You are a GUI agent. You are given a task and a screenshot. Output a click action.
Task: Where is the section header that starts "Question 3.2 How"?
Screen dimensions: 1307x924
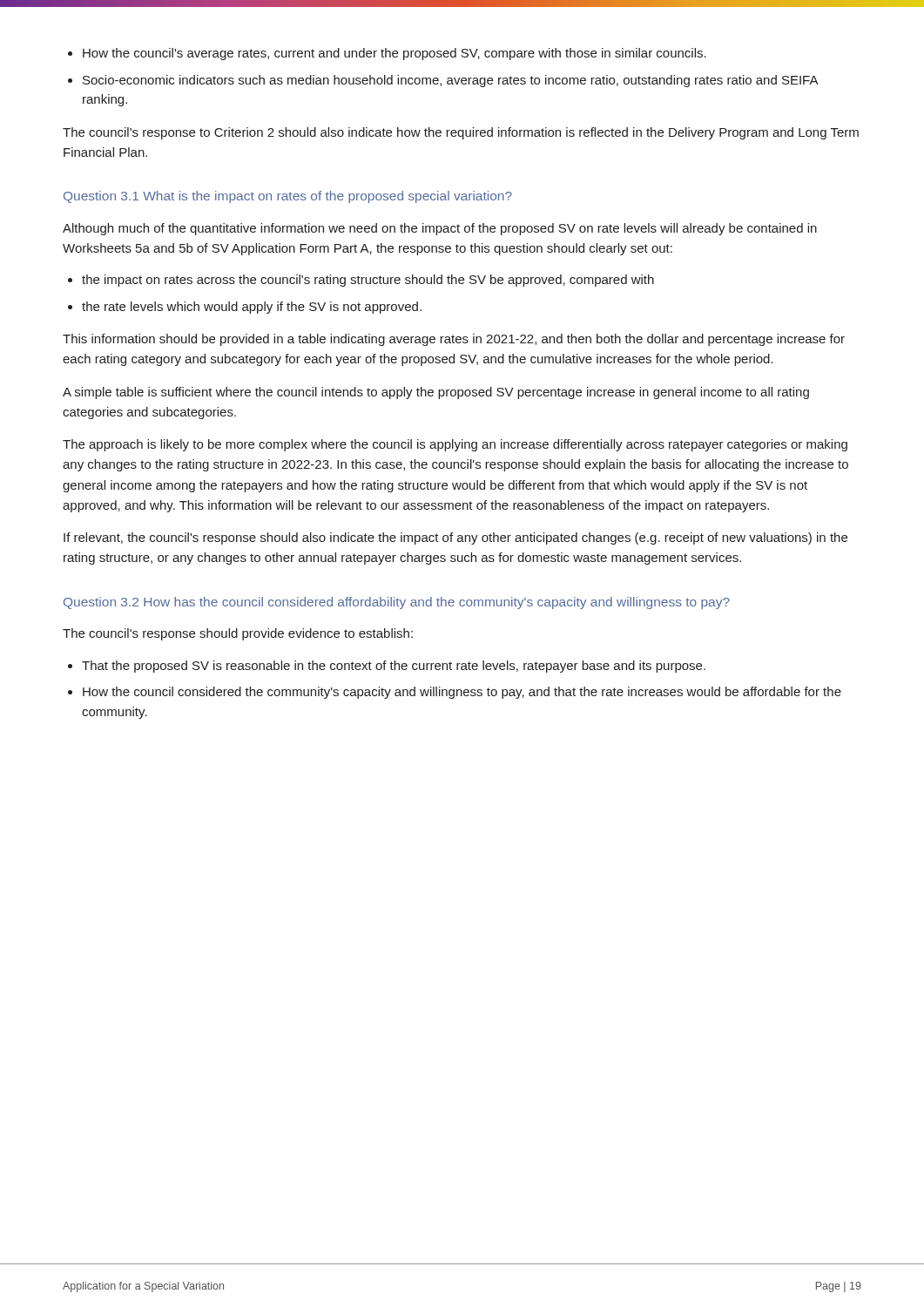point(462,602)
